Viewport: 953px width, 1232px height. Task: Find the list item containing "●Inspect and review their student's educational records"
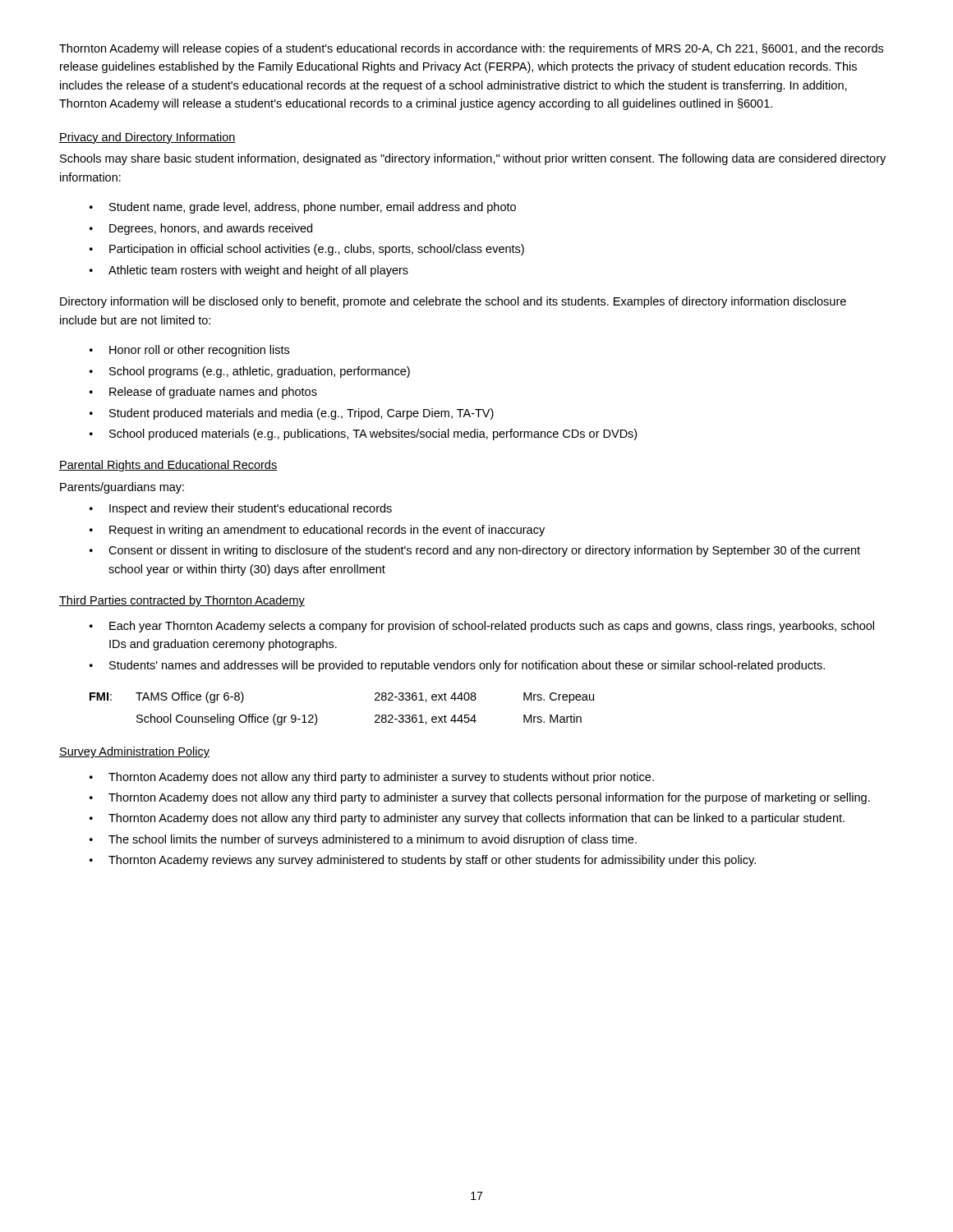click(x=241, y=509)
